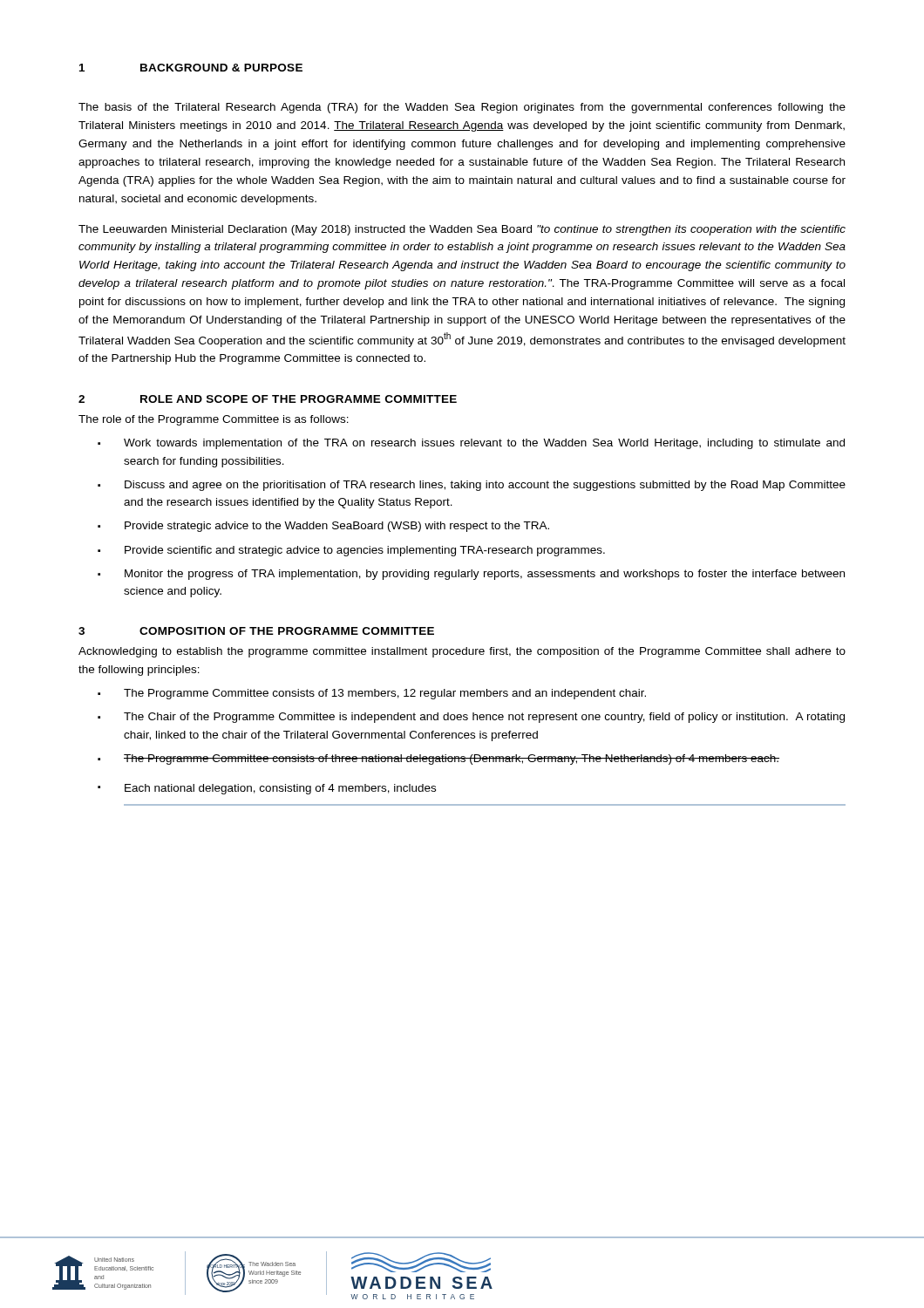The width and height of the screenshot is (924, 1308).
Task: Select the region starting "Each national delegation,"
Action: [x=280, y=788]
